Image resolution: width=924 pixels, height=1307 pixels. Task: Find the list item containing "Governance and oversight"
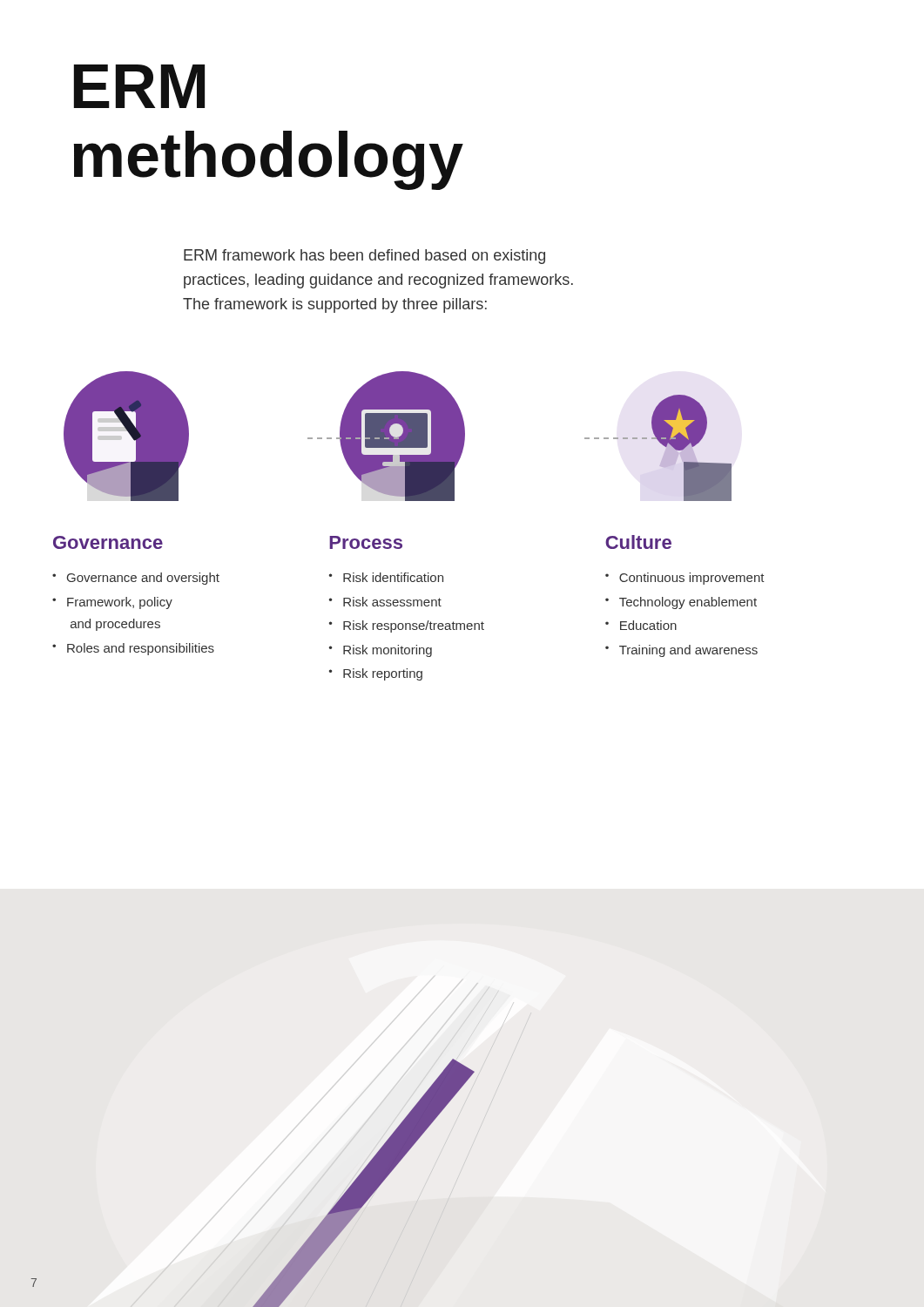143,577
